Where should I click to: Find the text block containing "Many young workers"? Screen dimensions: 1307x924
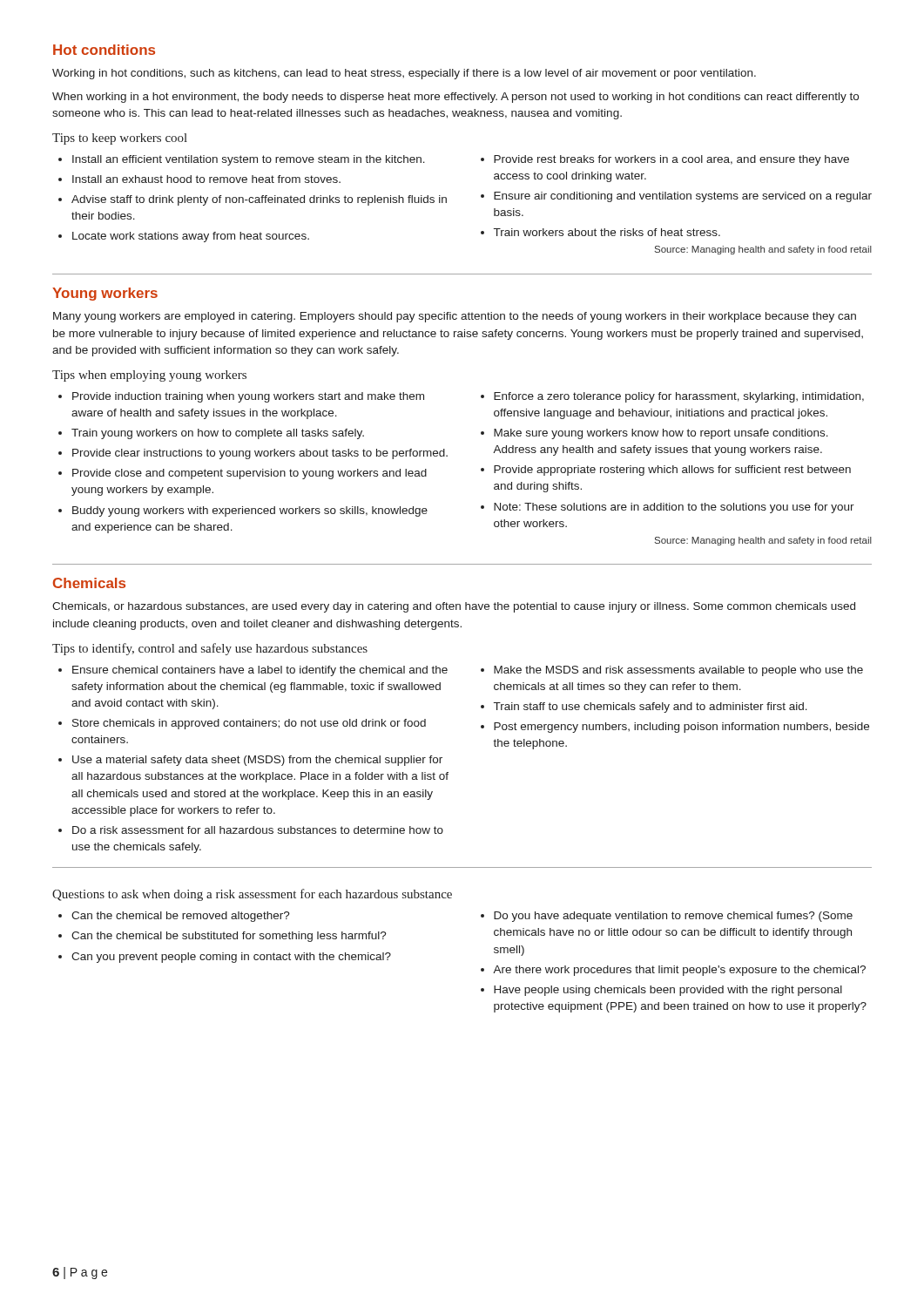point(462,333)
